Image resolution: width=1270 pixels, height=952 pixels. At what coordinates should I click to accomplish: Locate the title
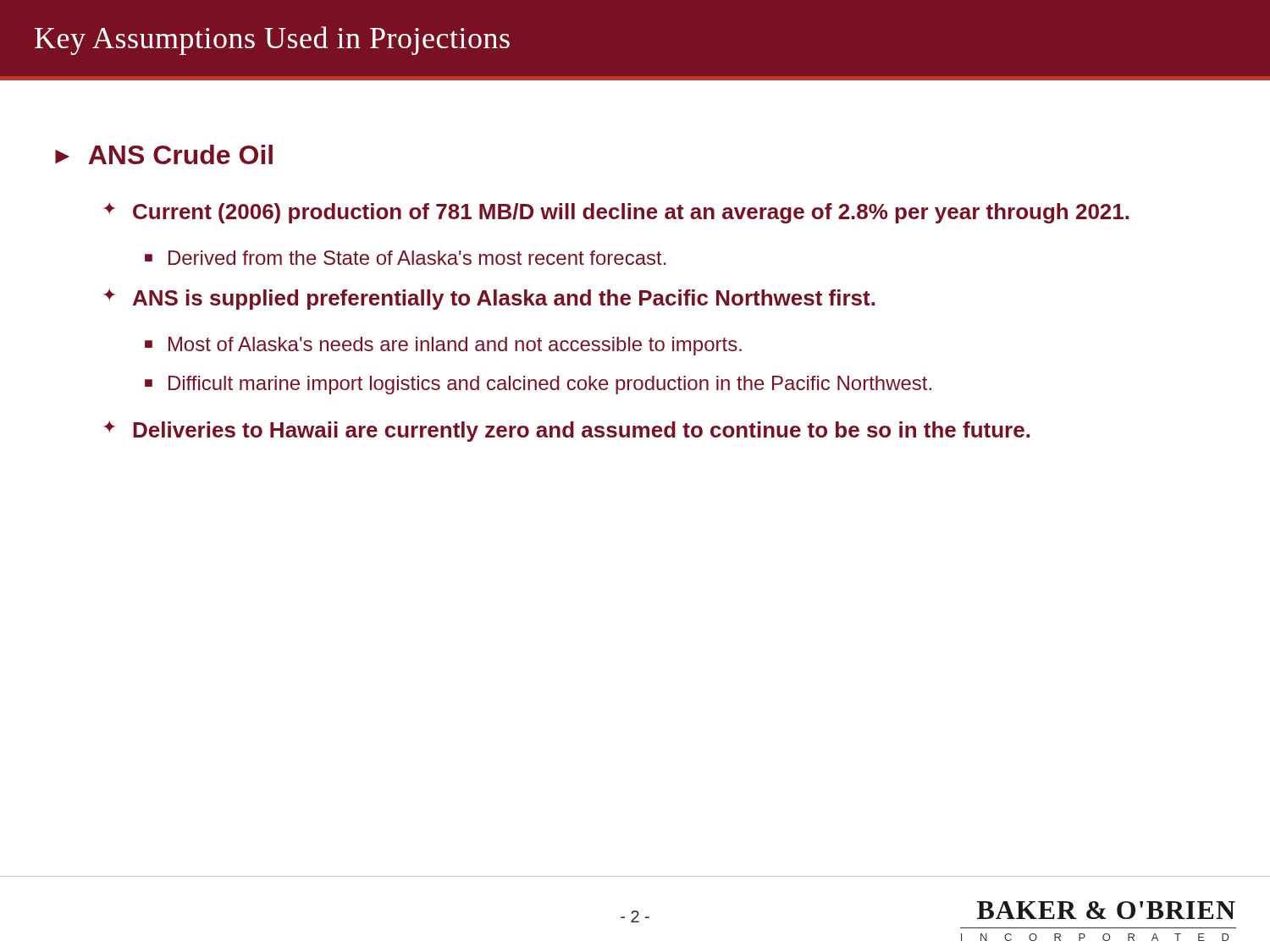point(272,38)
